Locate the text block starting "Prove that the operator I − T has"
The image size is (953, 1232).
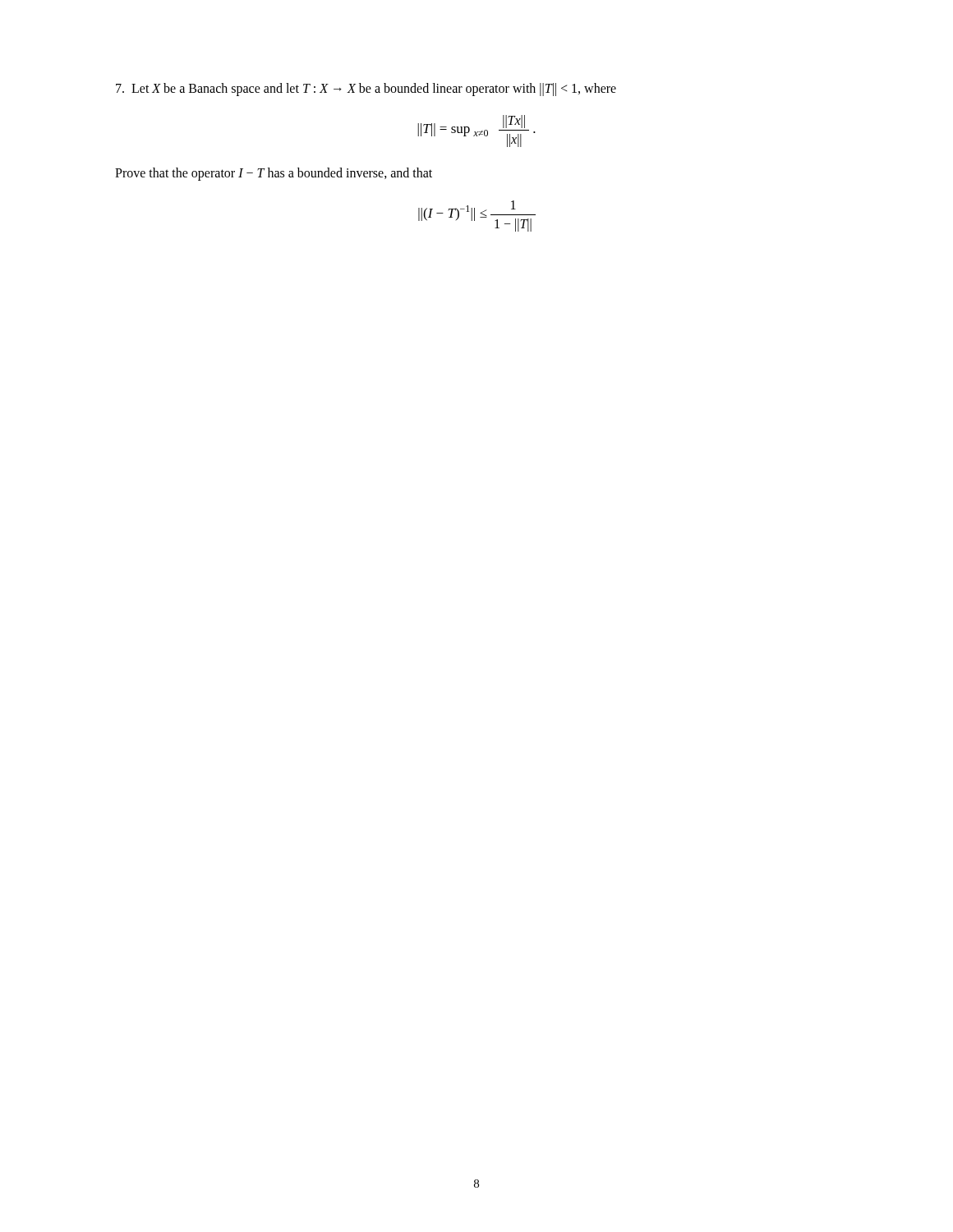click(x=274, y=174)
